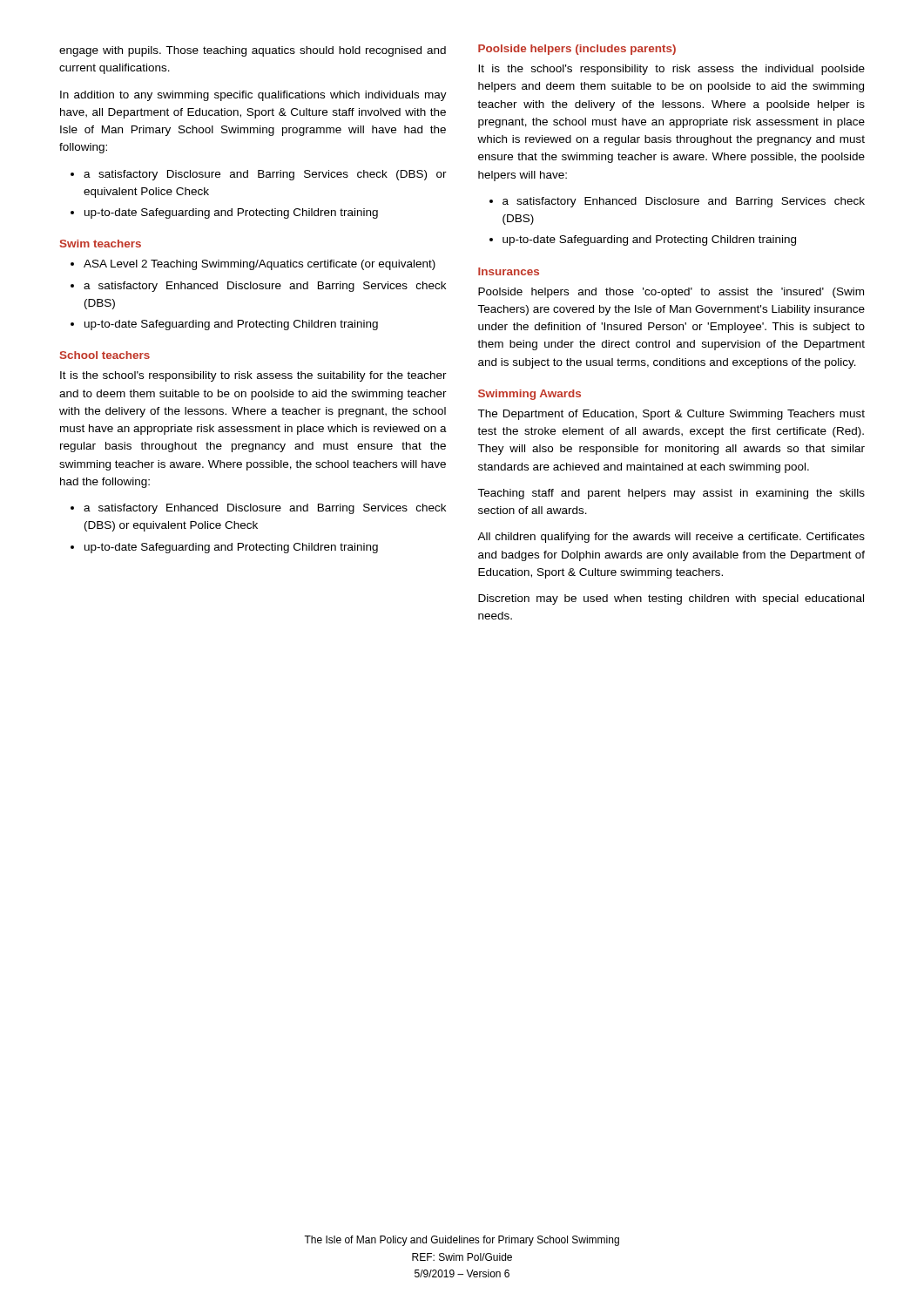
Task: Click on the region starting "Poolside helpers and those 'co-opted' to assist"
Action: coord(671,327)
